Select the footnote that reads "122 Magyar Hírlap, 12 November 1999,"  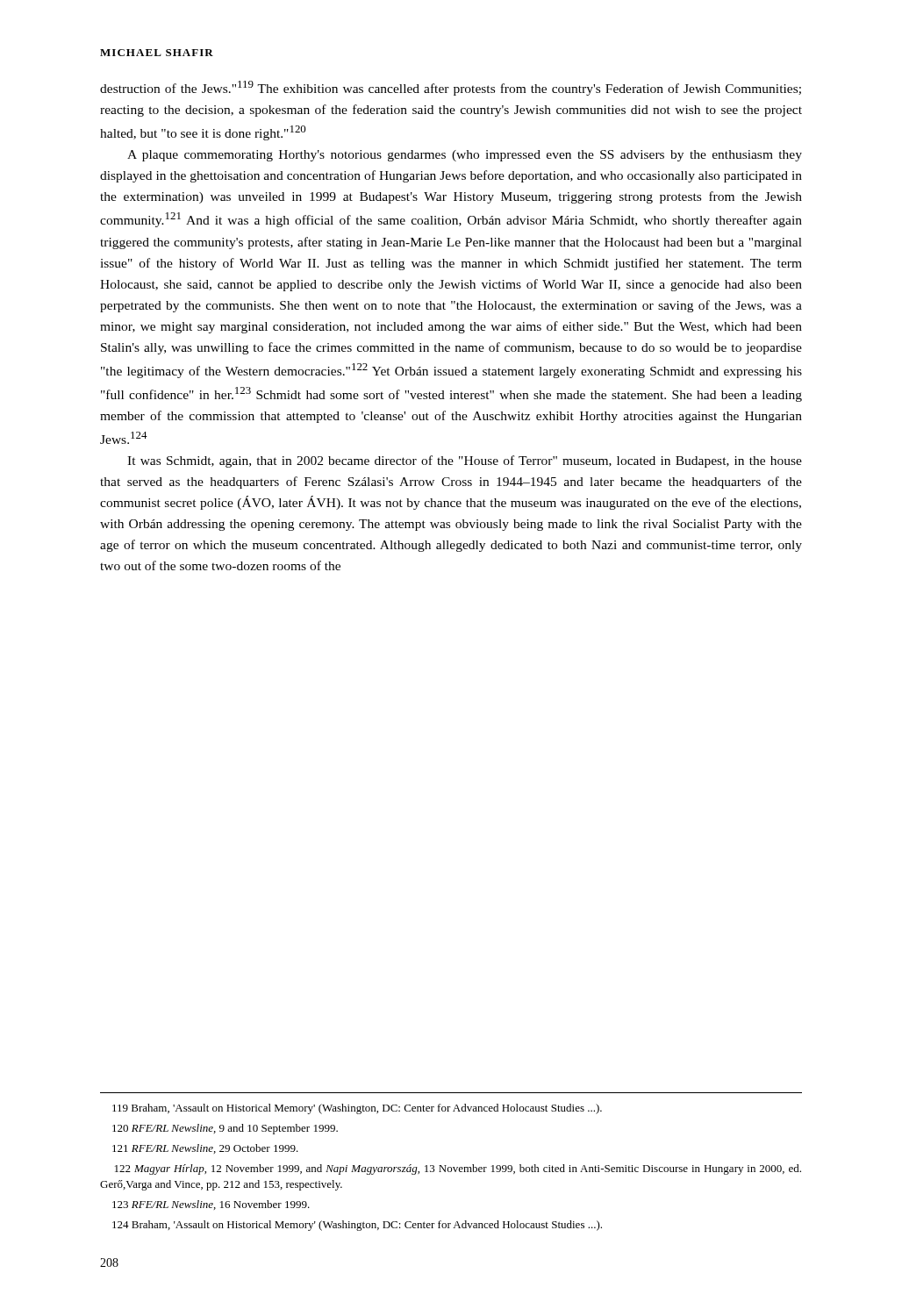pyautogui.click(x=451, y=1176)
